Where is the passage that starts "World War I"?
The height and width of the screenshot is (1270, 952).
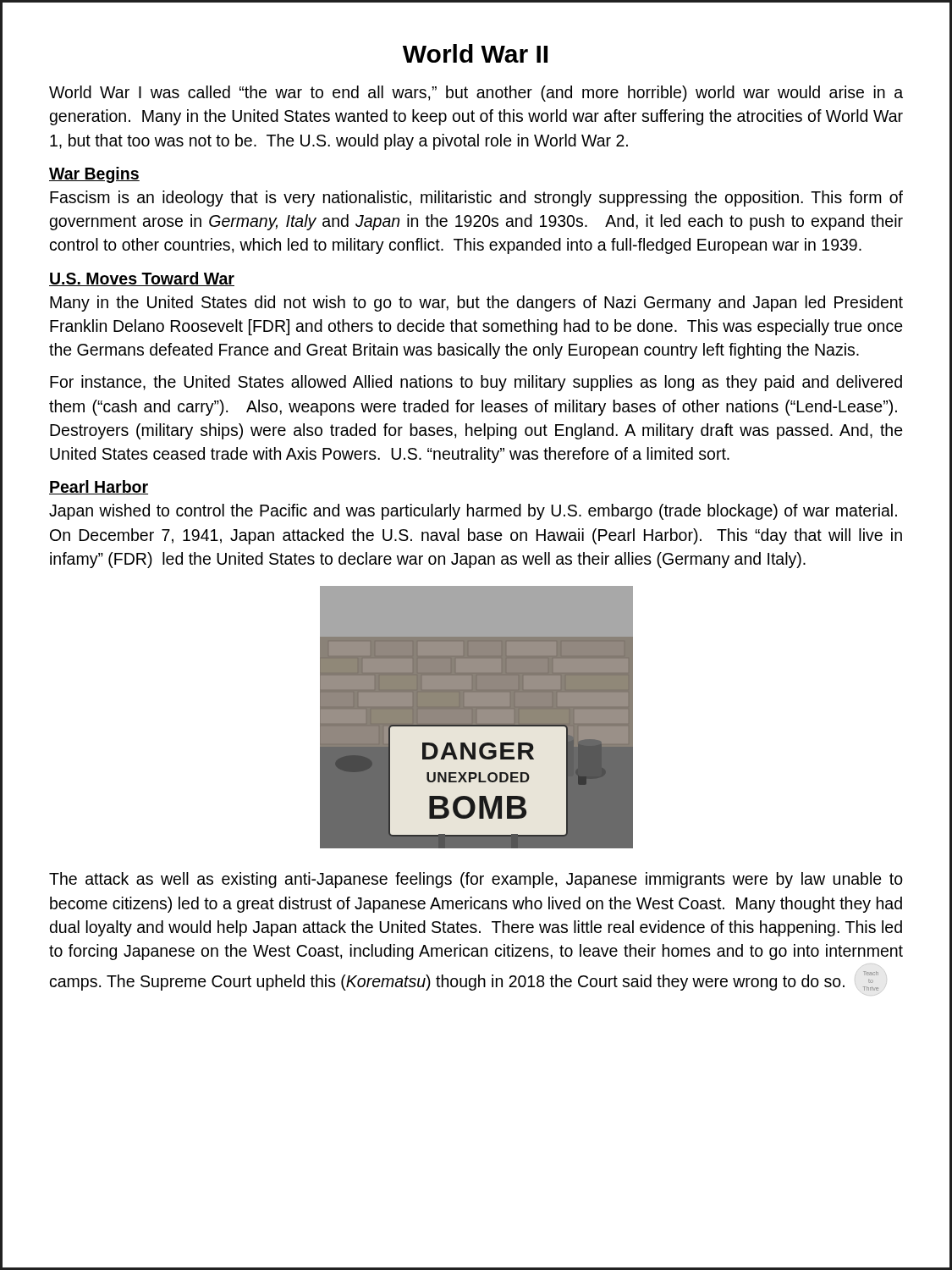click(x=476, y=116)
